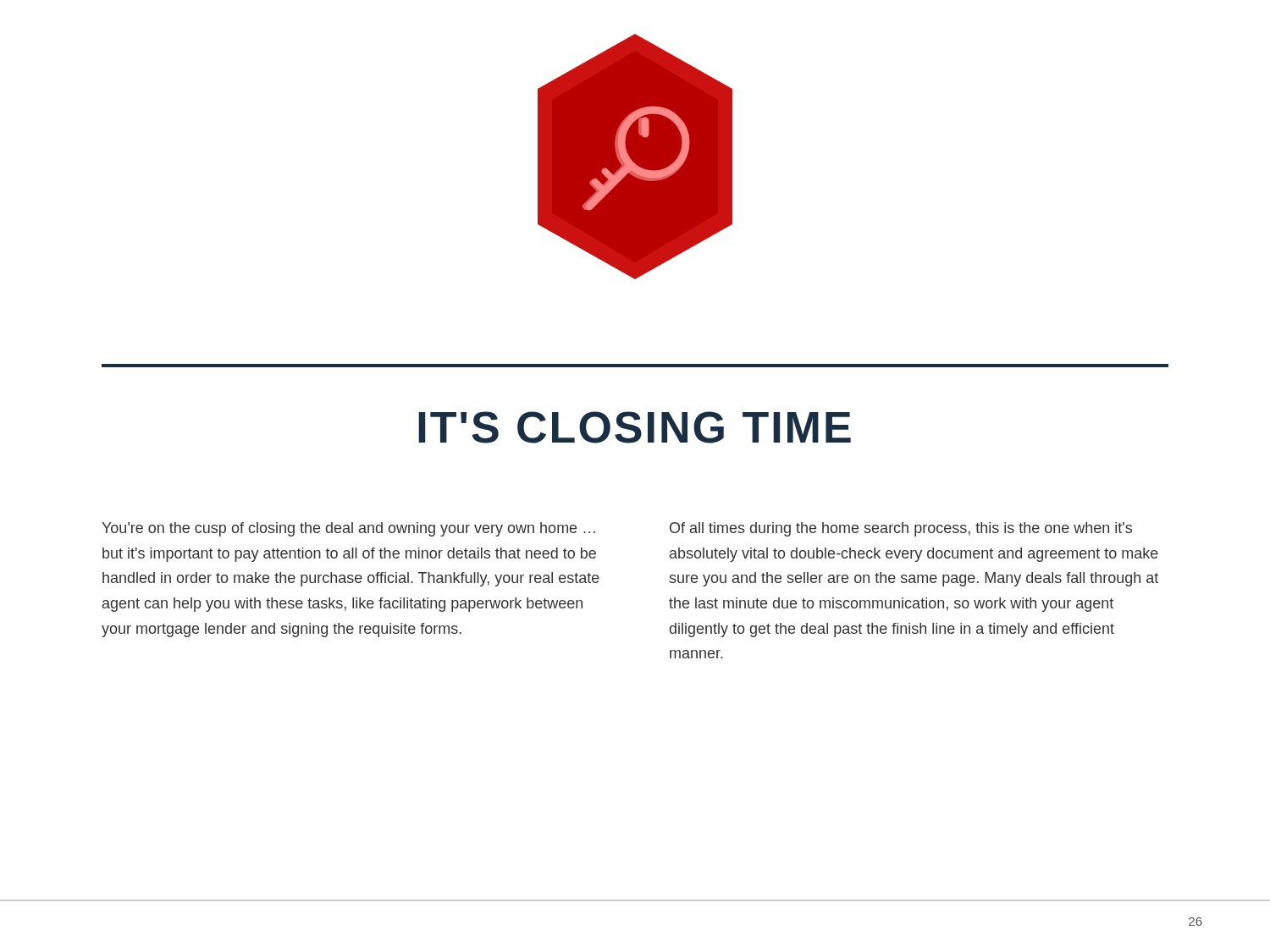Image resolution: width=1270 pixels, height=952 pixels.
Task: Click the passage that begins "Of all times during the home search"
Action: [x=914, y=591]
